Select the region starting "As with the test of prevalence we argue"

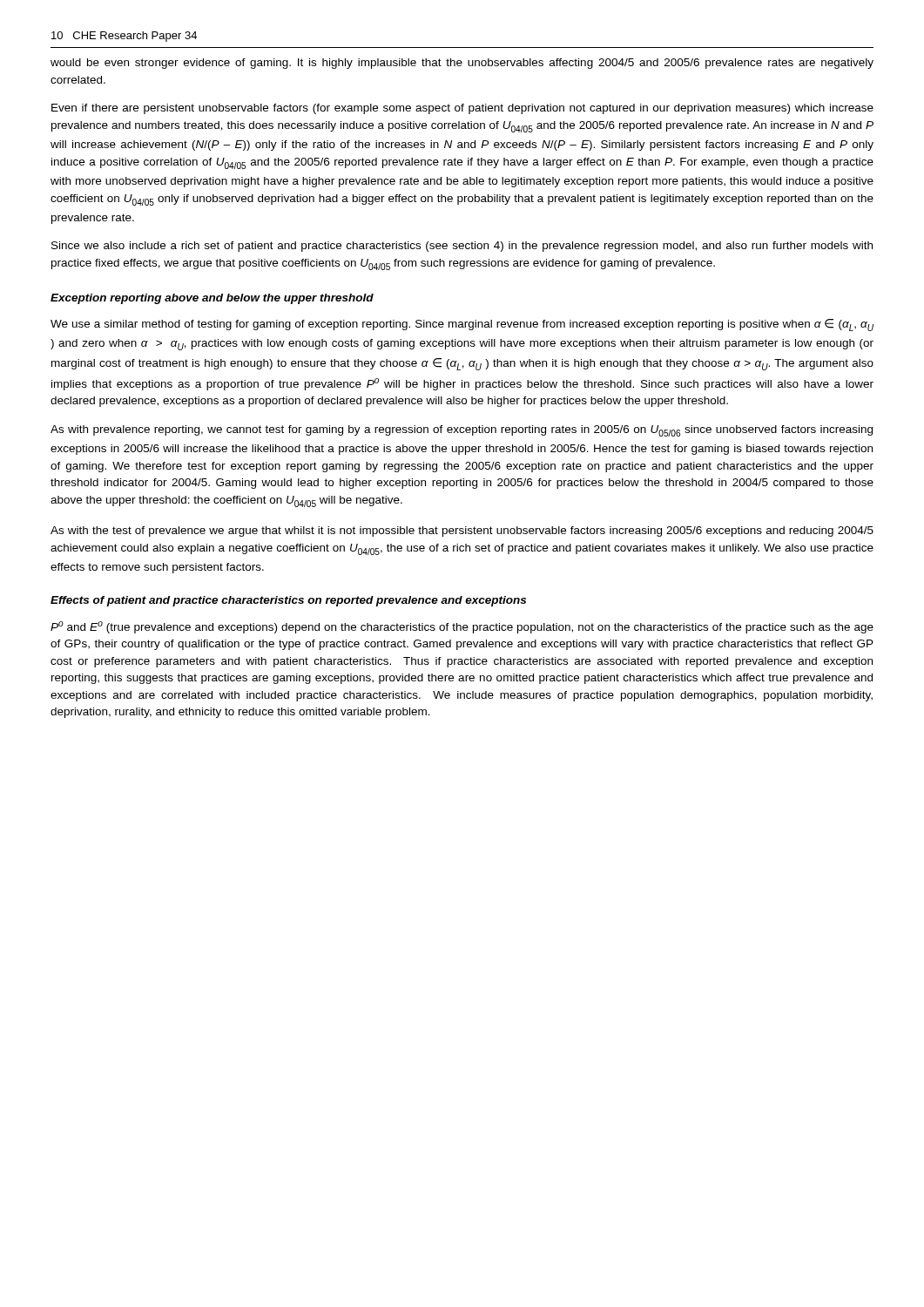(x=462, y=549)
